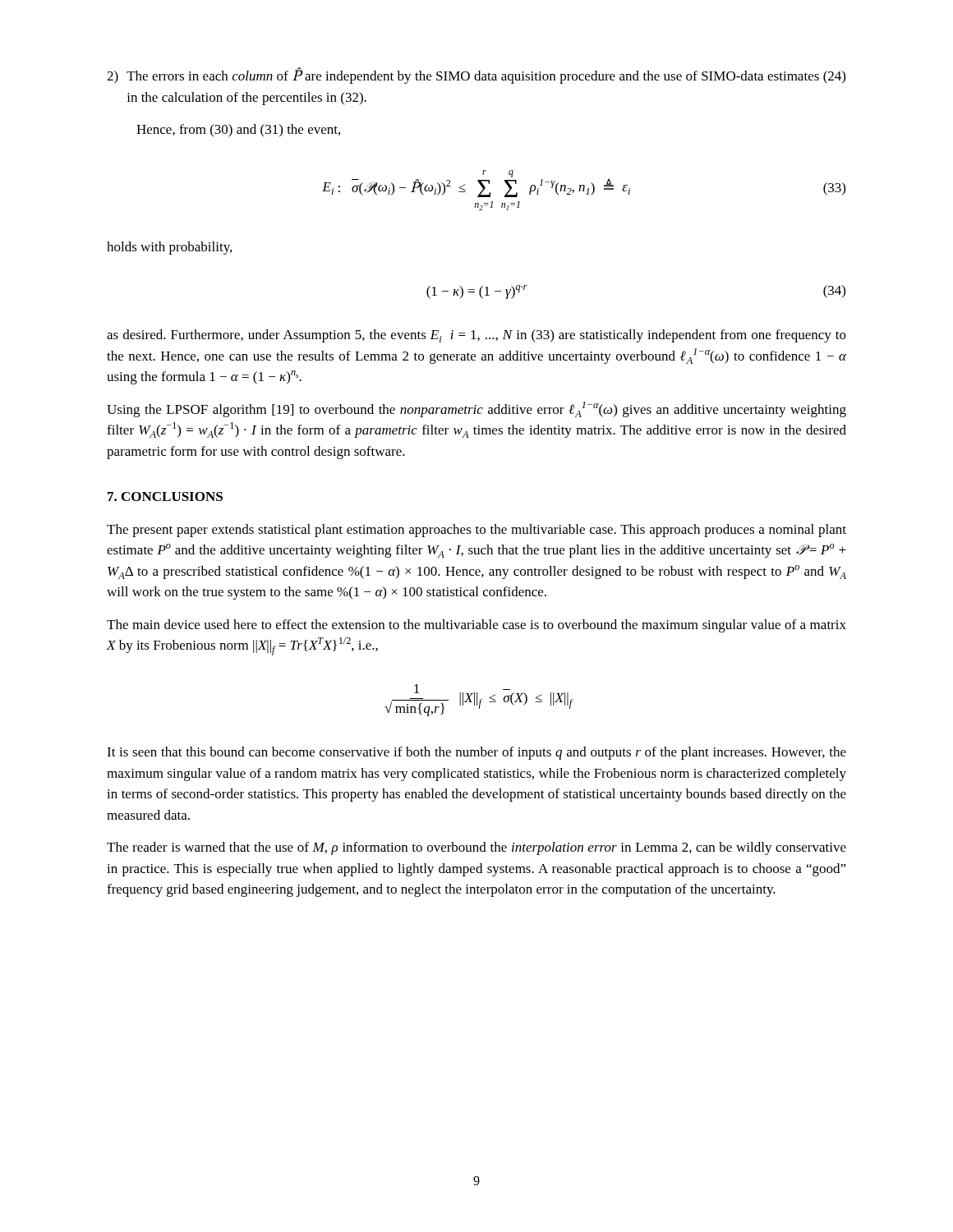Locate the text block with the text "as desired. Furthermore, under Assumption"
This screenshot has height=1232, width=953.
pyautogui.click(x=476, y=356)
